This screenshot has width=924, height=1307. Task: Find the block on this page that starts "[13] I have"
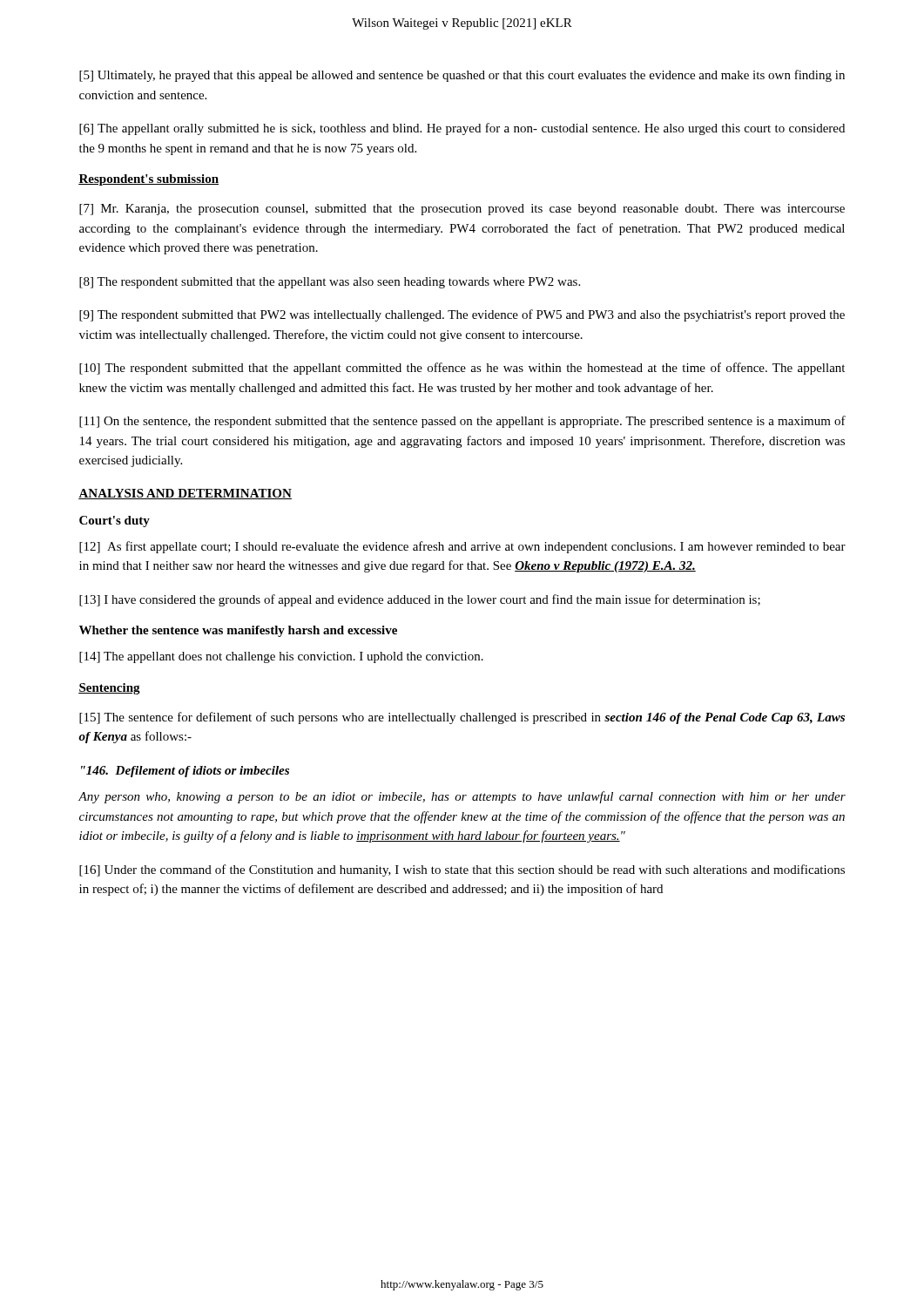420,599
